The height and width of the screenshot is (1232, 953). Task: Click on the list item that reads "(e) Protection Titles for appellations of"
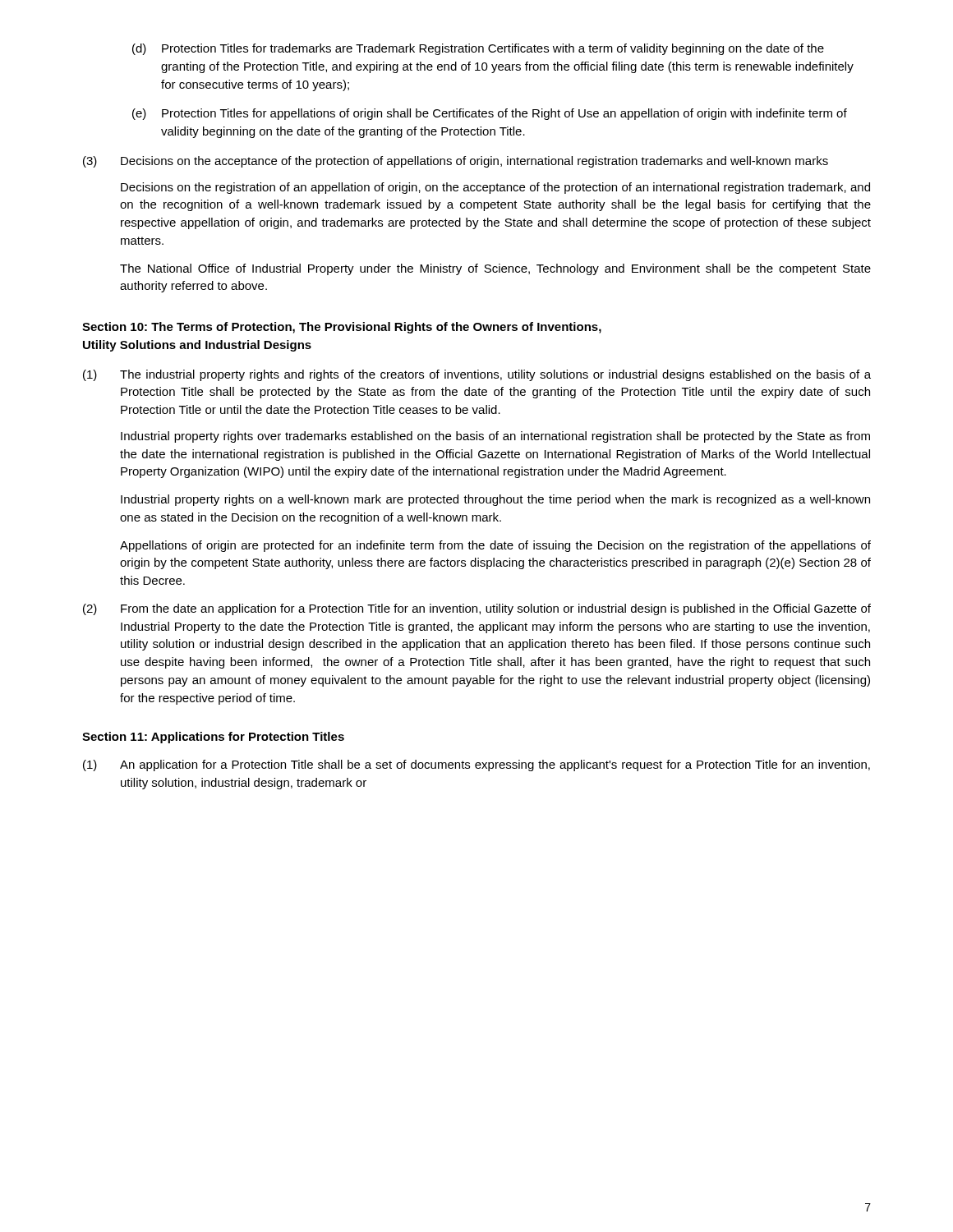501,122
